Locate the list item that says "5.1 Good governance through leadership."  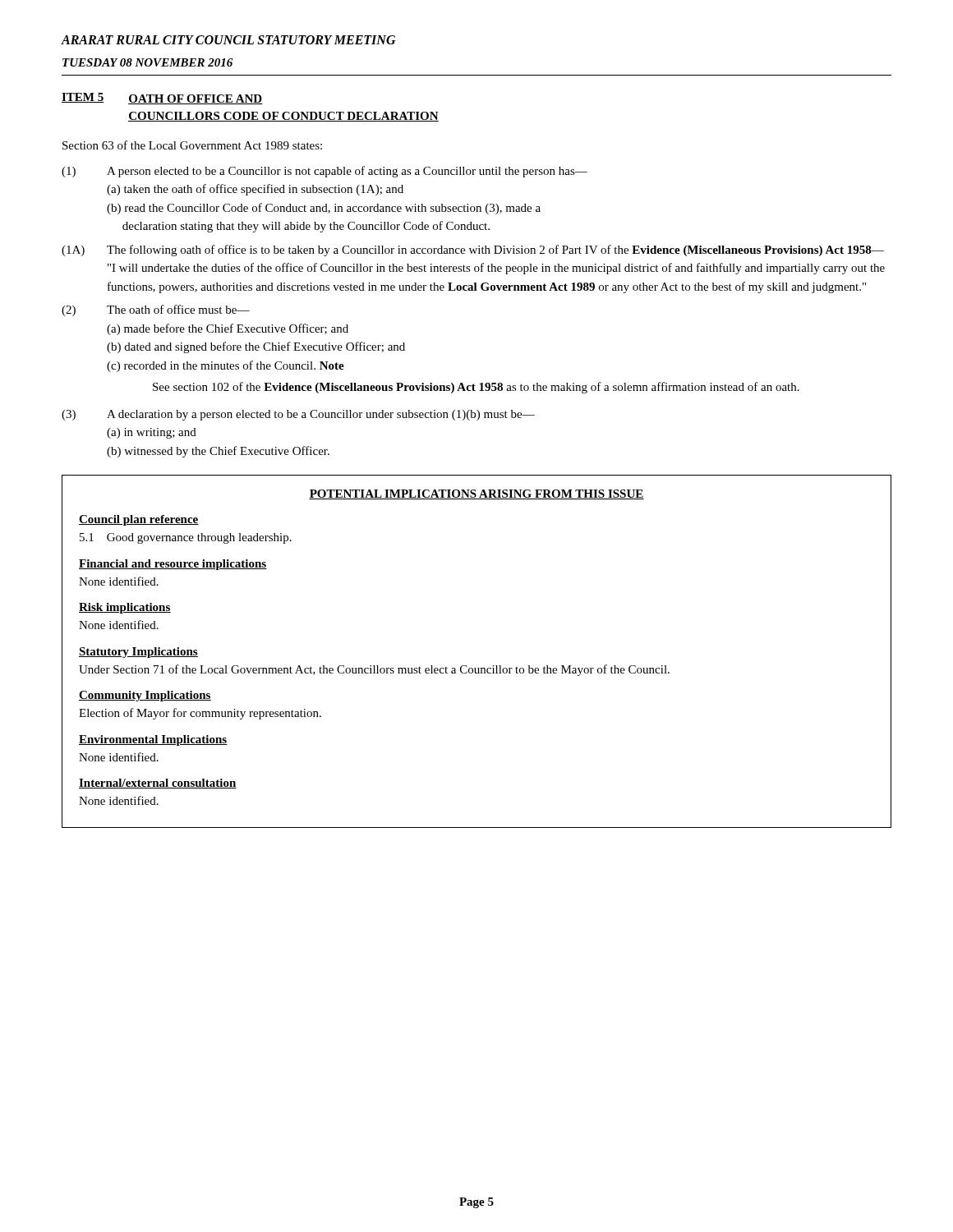coord(186,538)
